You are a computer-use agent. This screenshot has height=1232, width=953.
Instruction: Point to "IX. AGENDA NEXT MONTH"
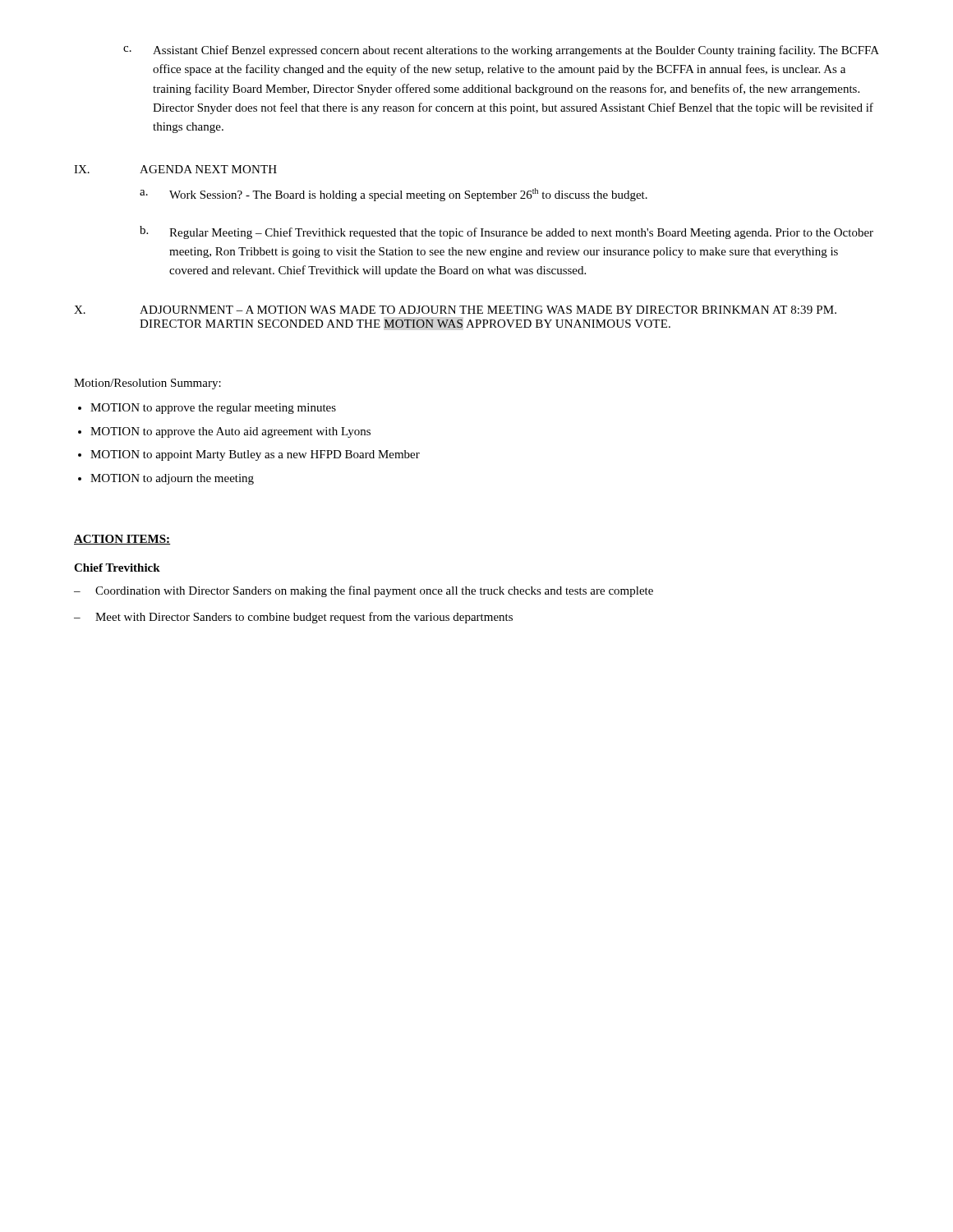[175, 170]
